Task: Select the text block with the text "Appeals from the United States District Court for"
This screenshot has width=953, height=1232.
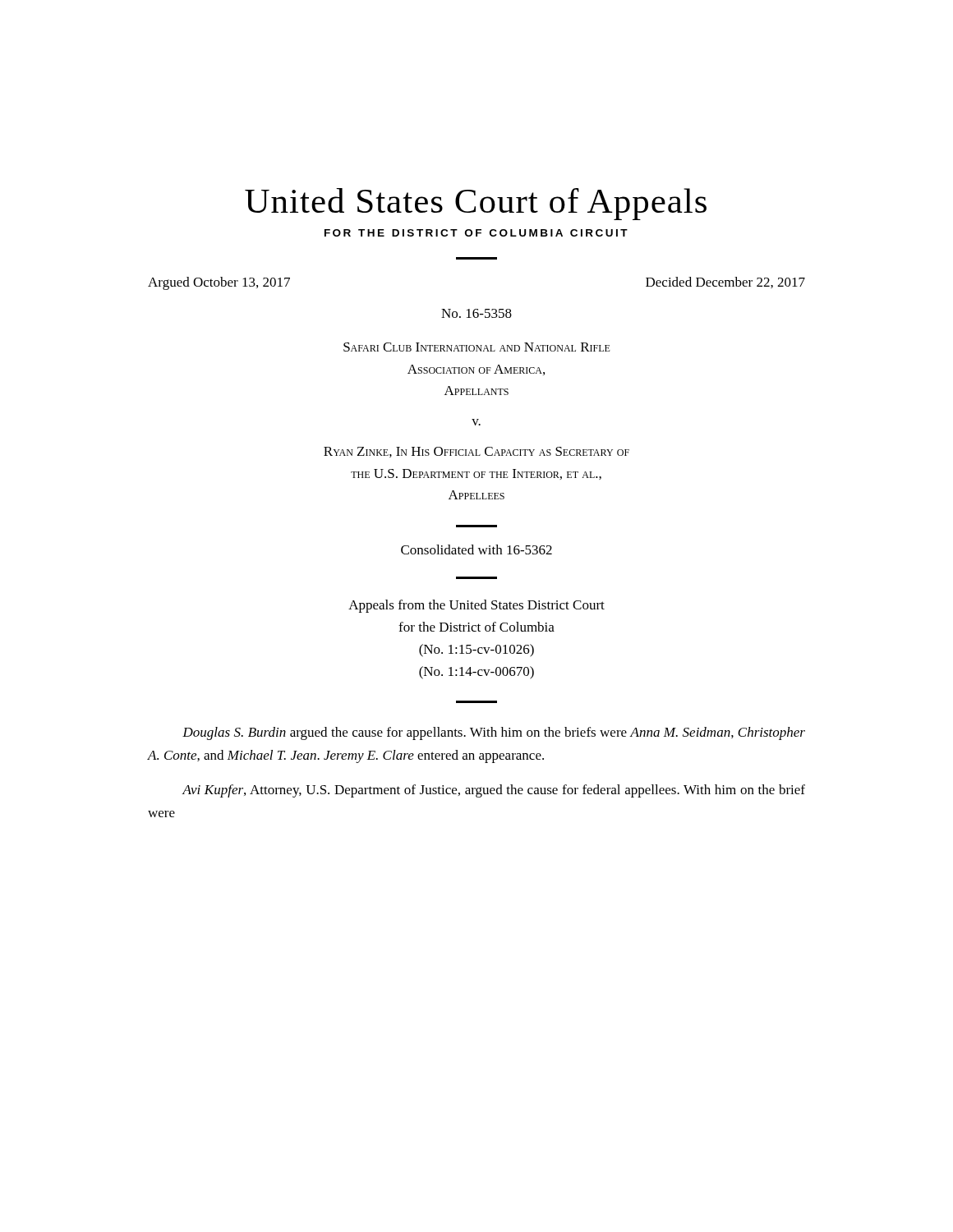Action: (x=476, y=638)
